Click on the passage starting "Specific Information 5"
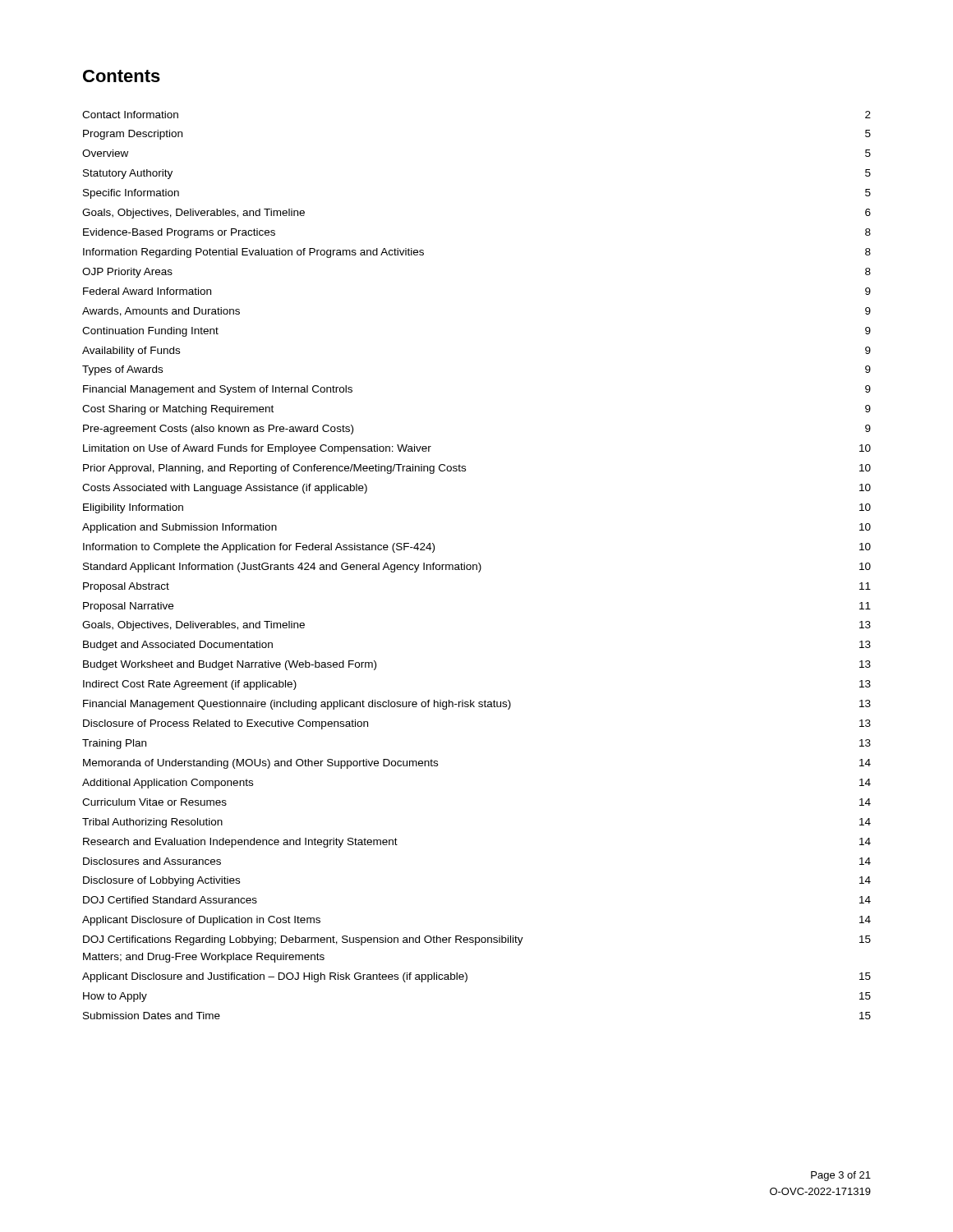 134,193
